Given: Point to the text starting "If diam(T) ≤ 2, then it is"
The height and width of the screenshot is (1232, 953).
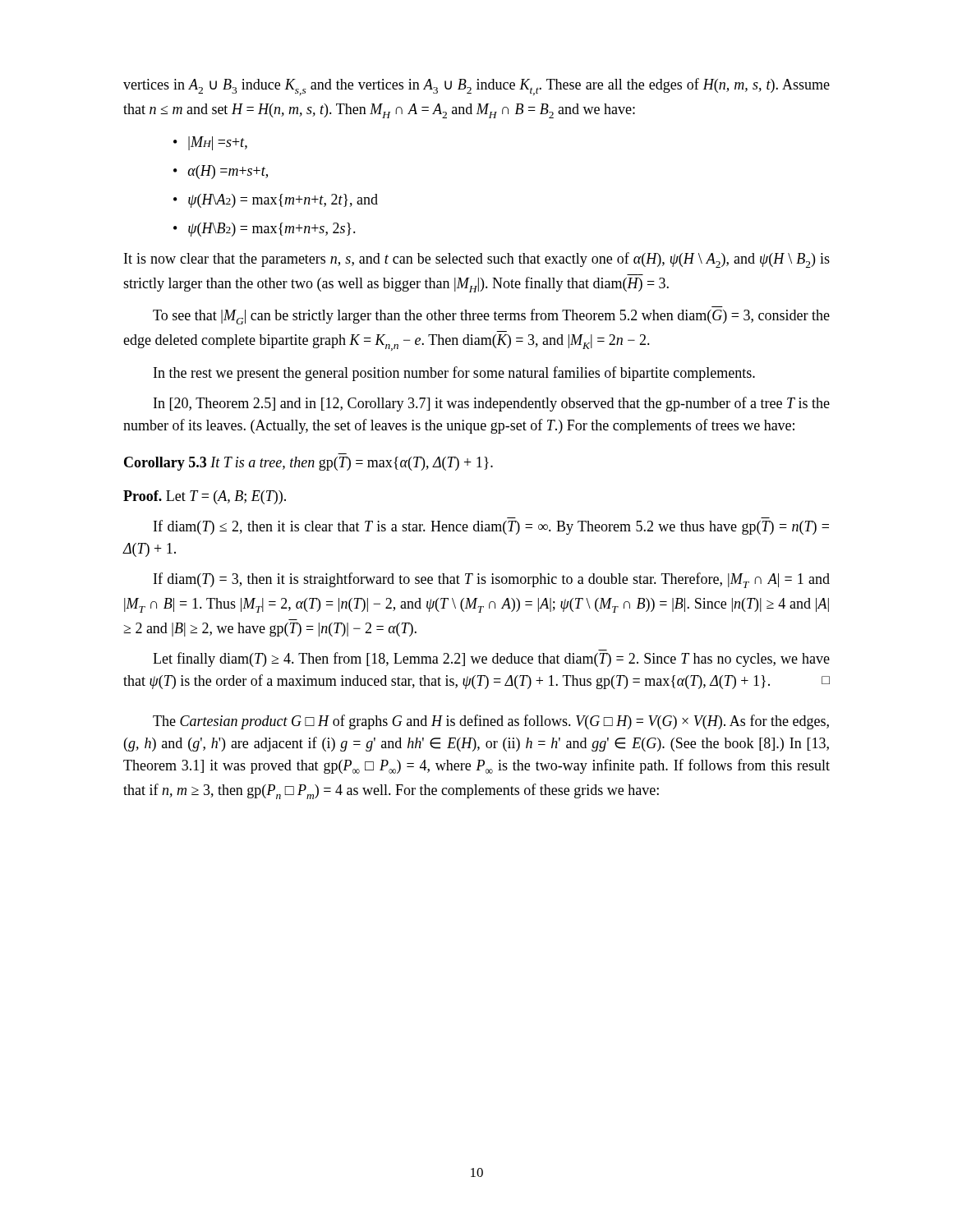Looking at the screenshot, I should tap(476, 538).
